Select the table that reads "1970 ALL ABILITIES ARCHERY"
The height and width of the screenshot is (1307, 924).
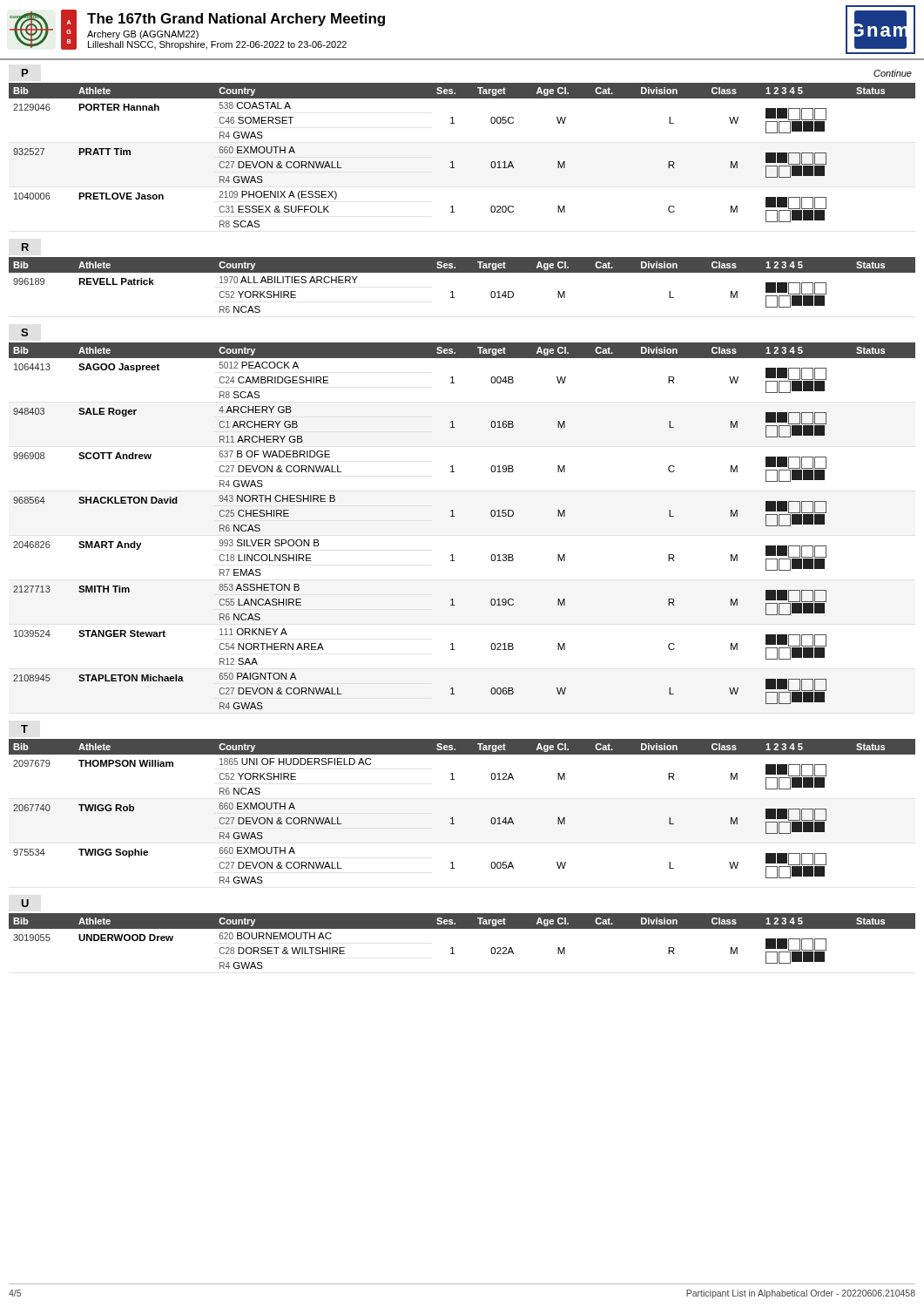point(462,287)
